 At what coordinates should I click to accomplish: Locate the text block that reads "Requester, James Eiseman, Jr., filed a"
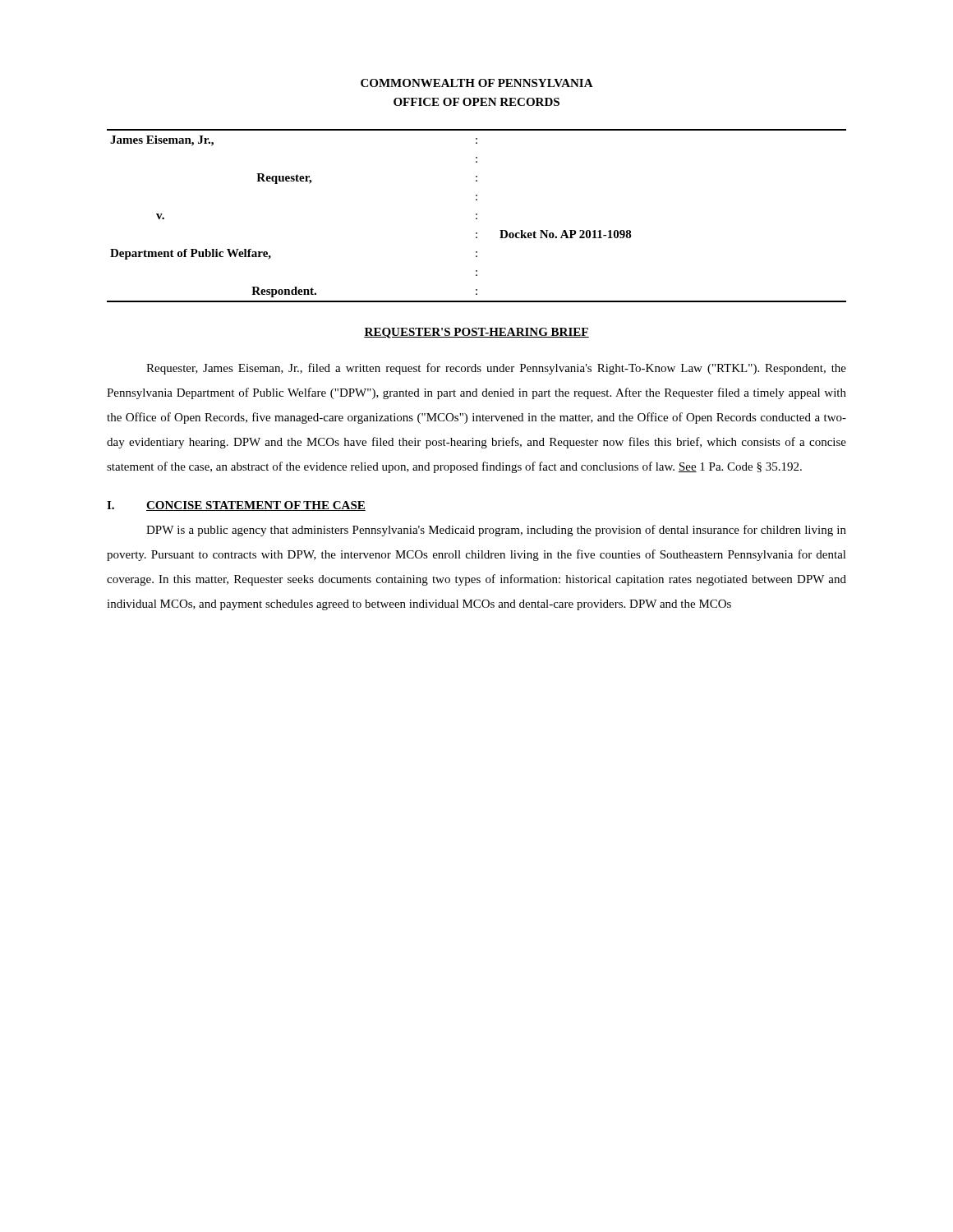[x=476, y=417]
